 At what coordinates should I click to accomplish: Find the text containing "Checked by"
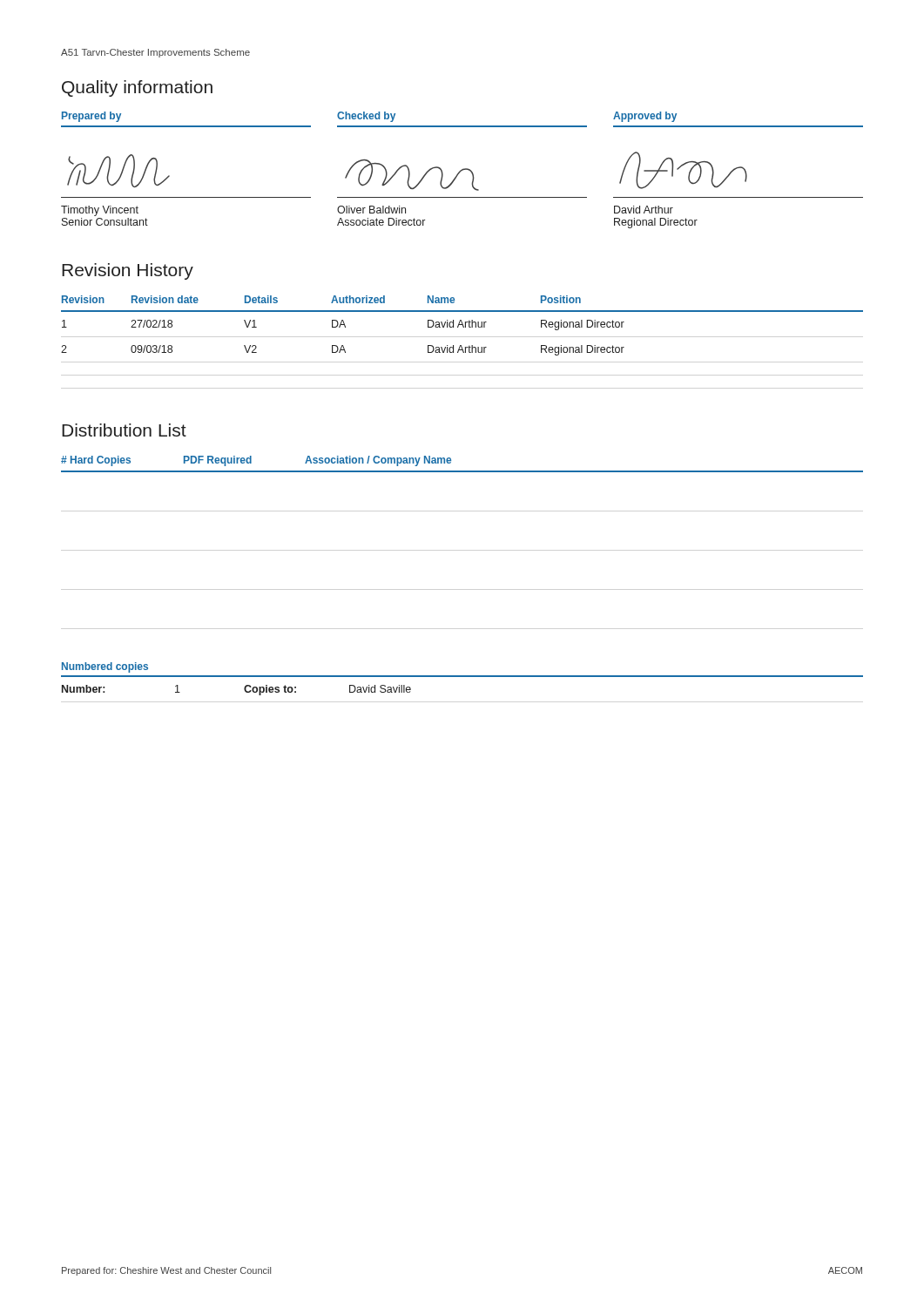(366, 116)
